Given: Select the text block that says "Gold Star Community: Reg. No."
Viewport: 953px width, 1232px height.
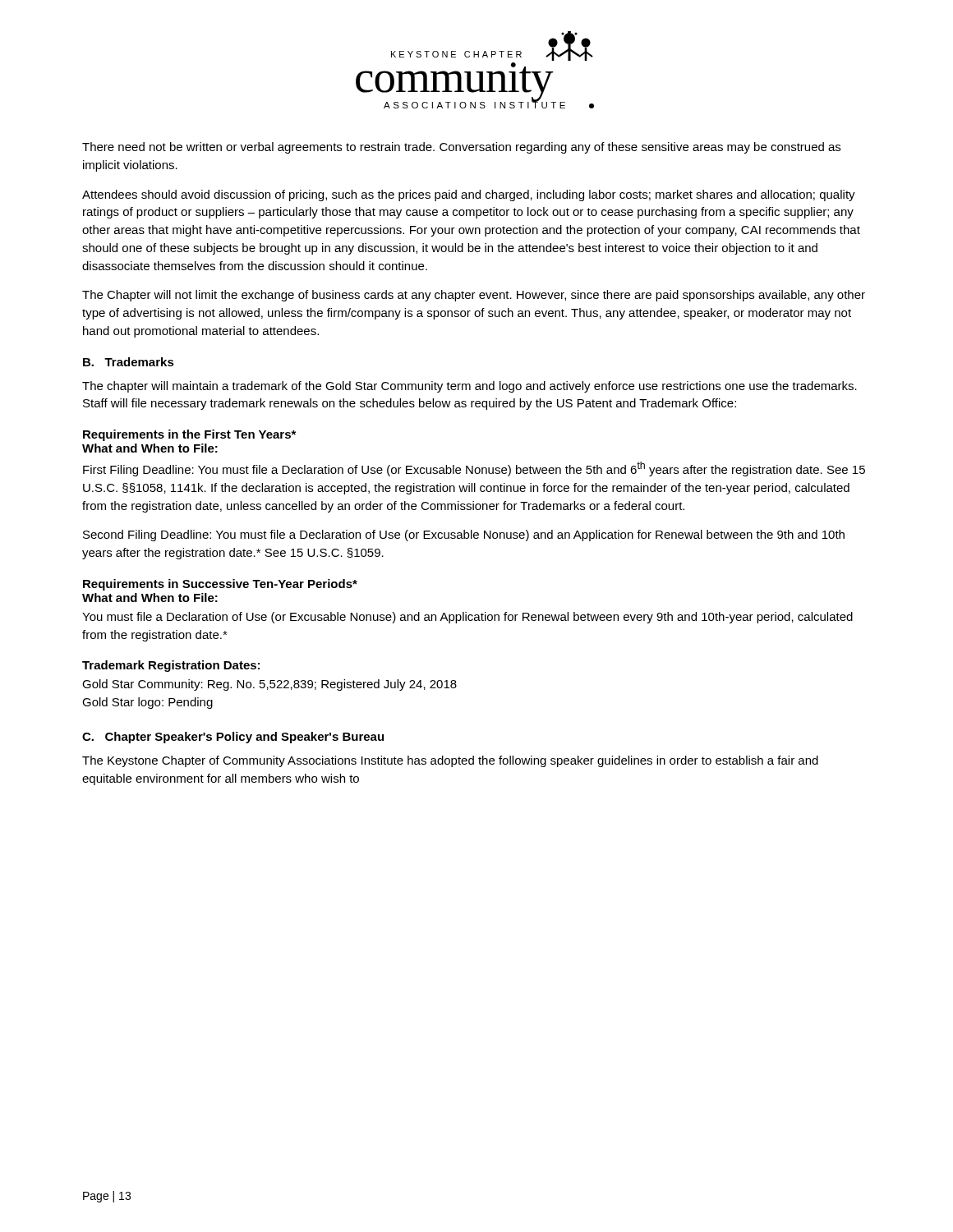Looking at the screenshot, I should click(x=270, y=693).
